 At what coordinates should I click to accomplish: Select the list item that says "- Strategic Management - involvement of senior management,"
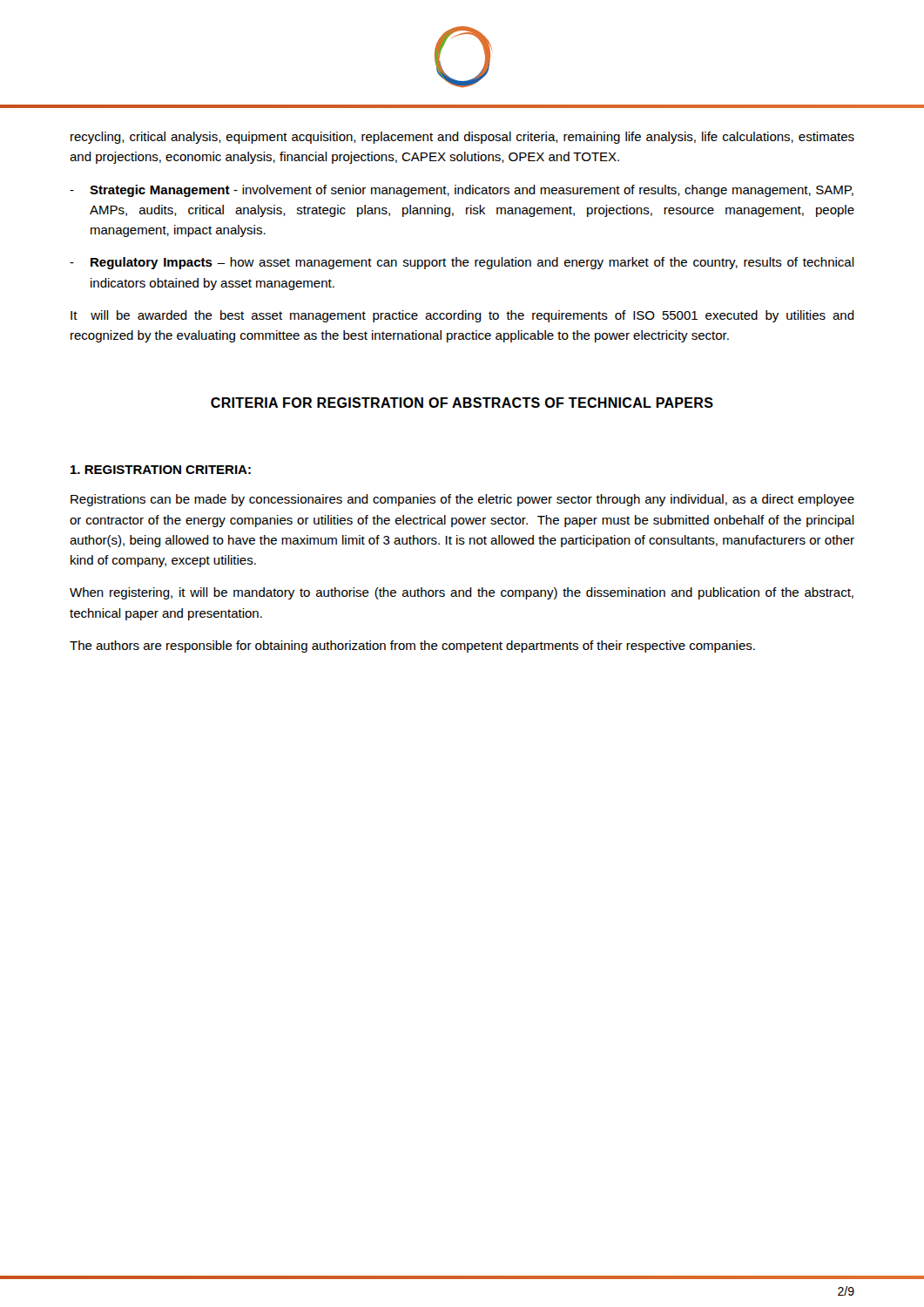pos(462,209)
